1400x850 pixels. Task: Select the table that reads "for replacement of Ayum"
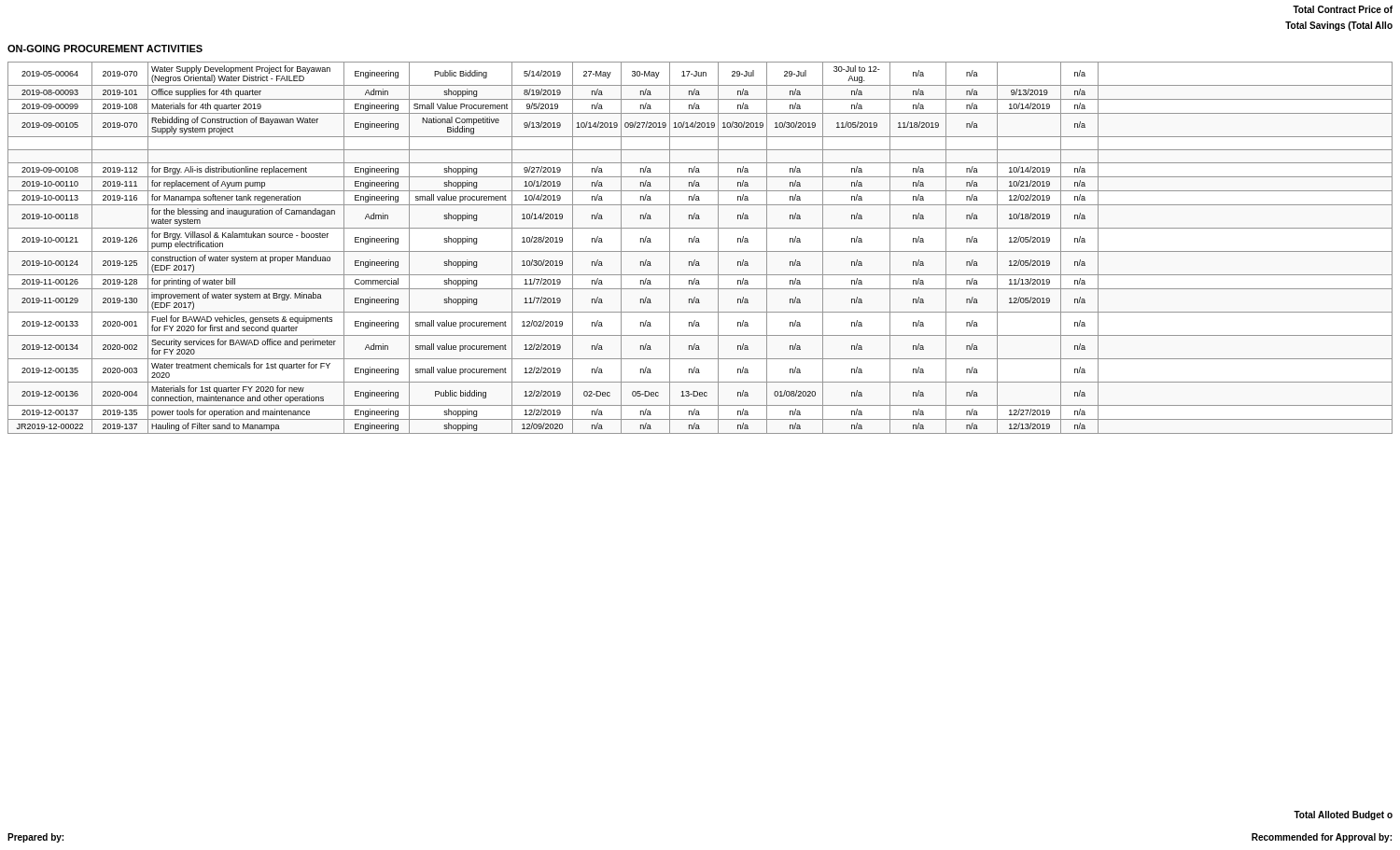pyautogui.click(x=700, y=430)
